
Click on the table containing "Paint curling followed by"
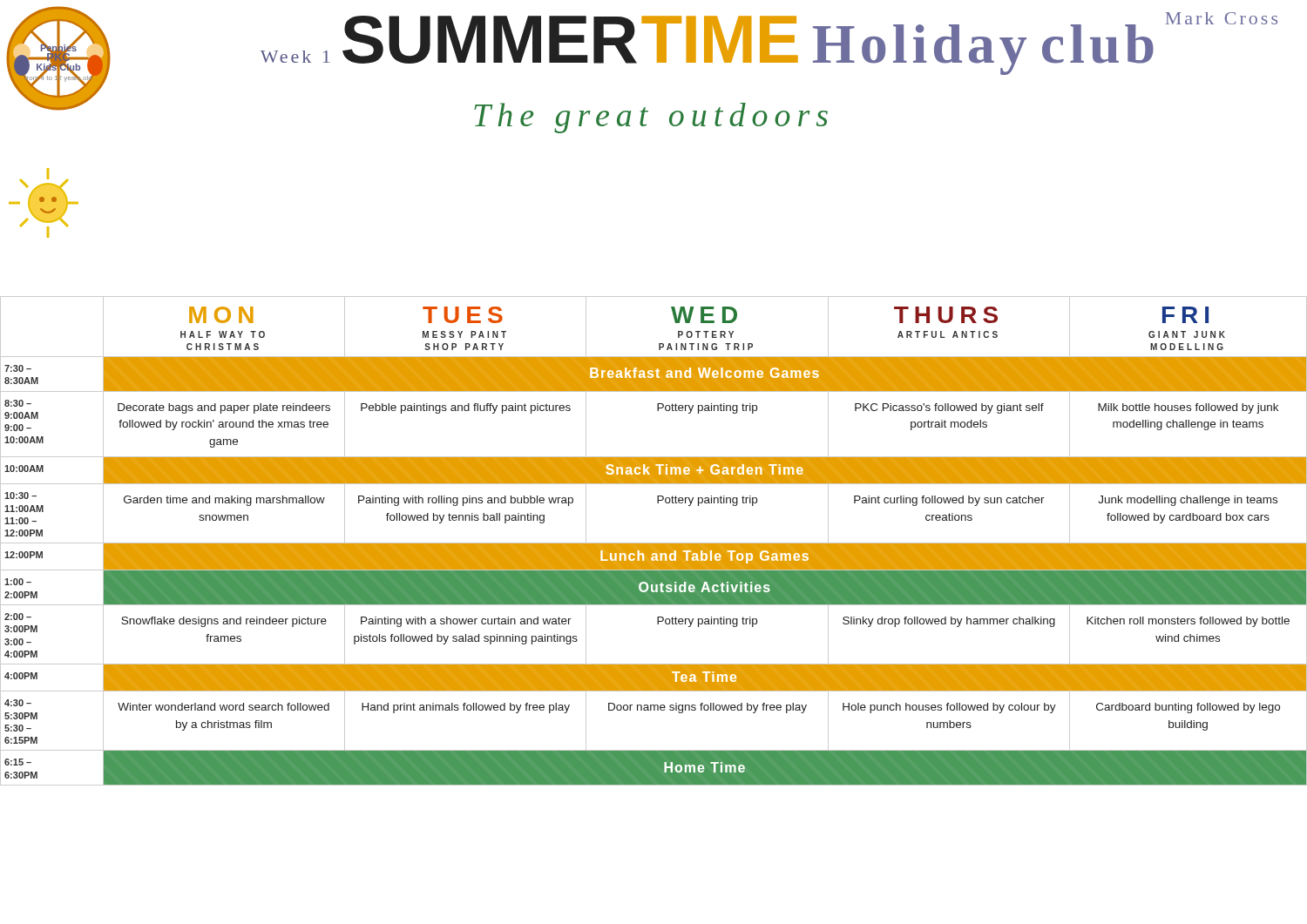point(654,534)
